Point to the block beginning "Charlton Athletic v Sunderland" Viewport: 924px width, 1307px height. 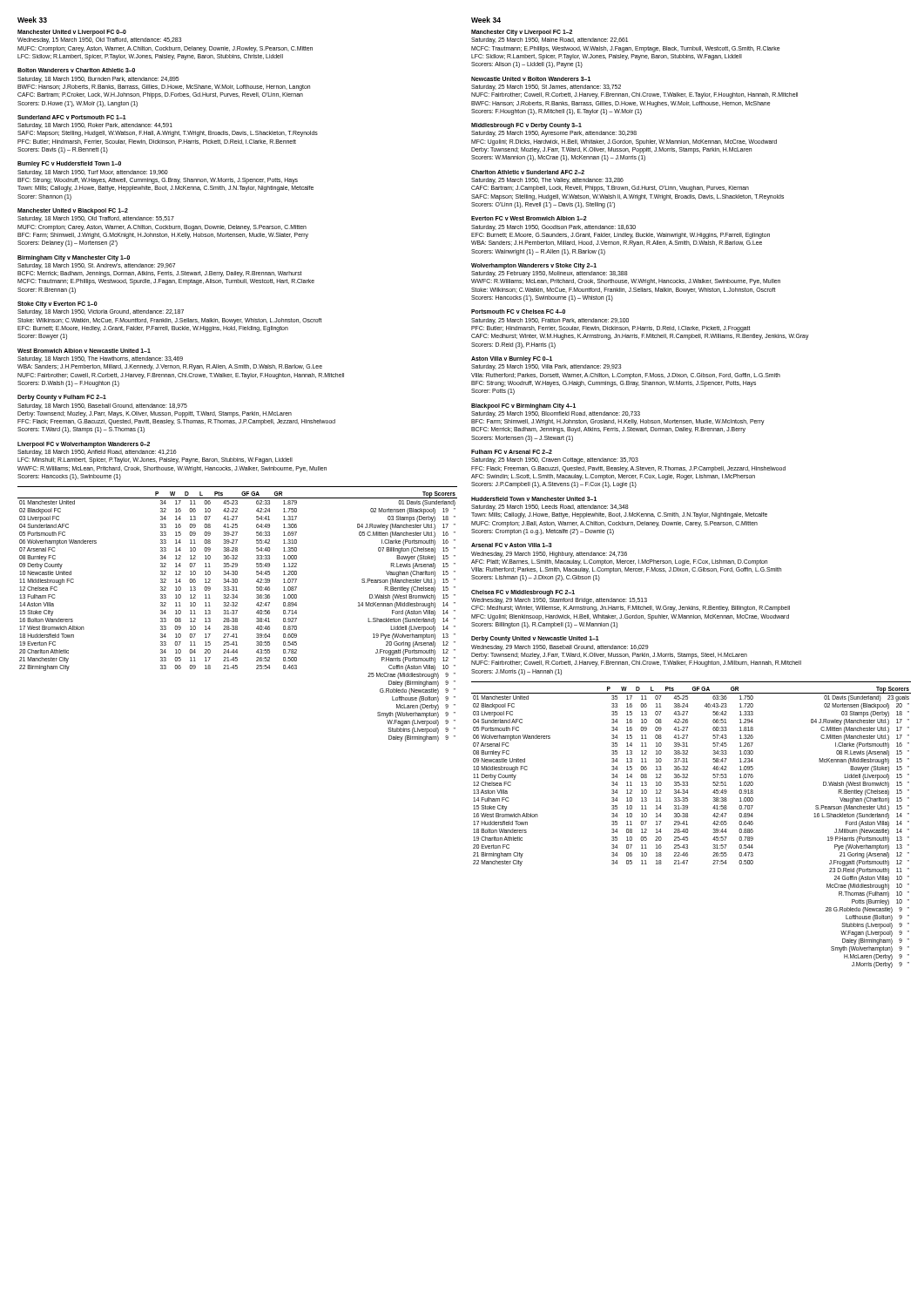coord(691,188)
